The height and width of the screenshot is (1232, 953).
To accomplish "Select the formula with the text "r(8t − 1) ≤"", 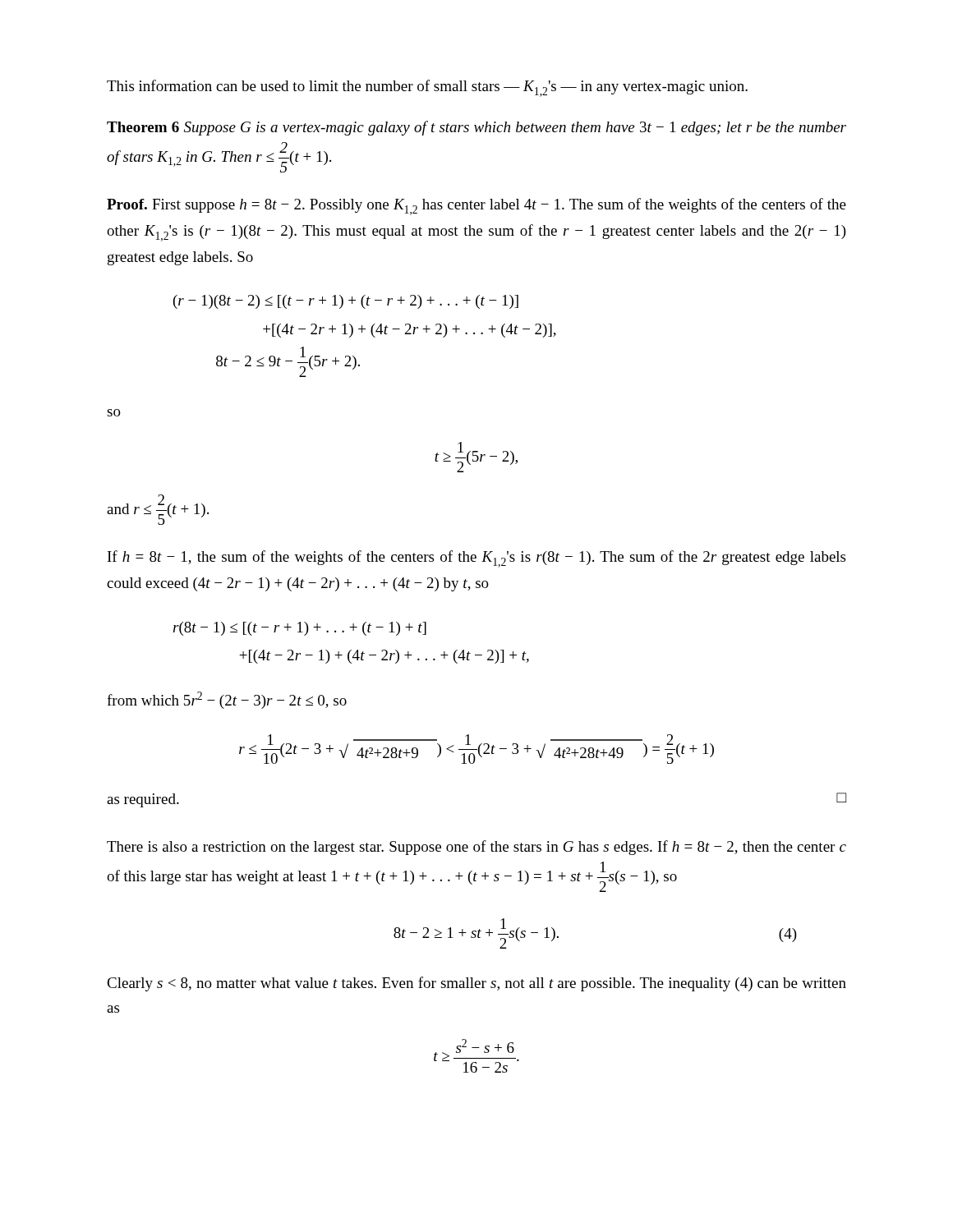I will pos(351,641).
